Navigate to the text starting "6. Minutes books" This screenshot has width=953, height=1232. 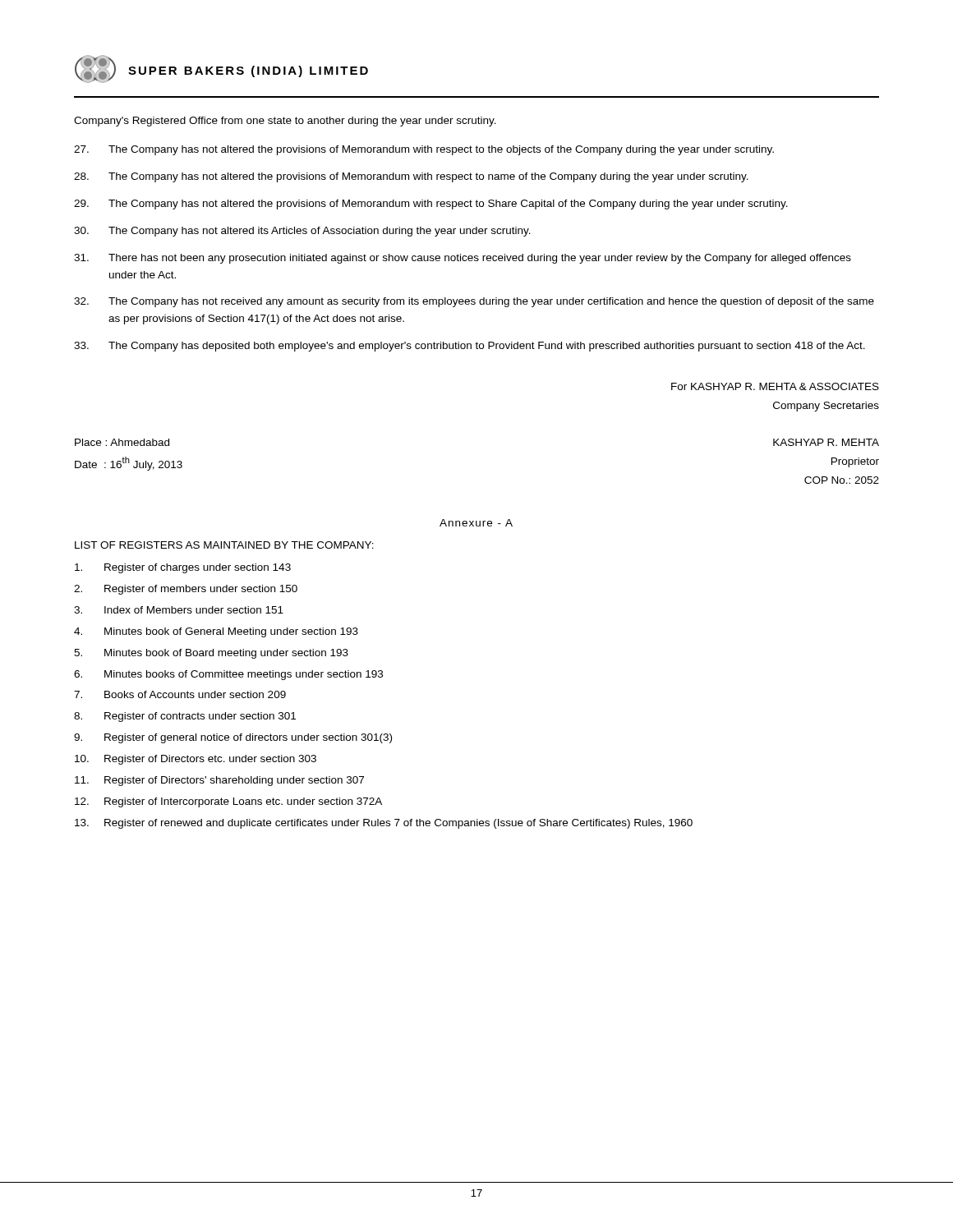pyautogui.click(x=228, y=675)
